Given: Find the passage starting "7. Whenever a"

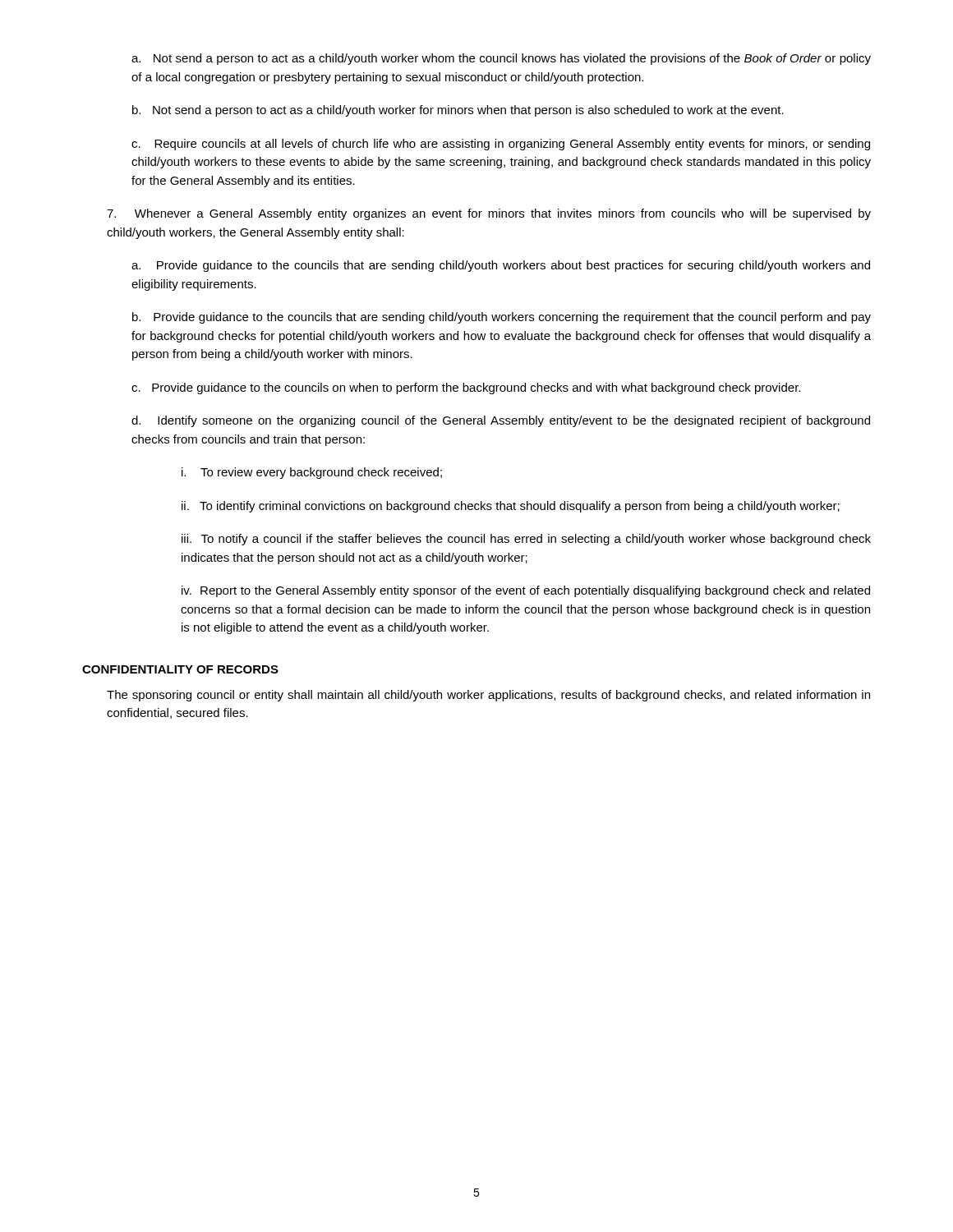Looking at the screenshot, I should click(x=489, y=223).
